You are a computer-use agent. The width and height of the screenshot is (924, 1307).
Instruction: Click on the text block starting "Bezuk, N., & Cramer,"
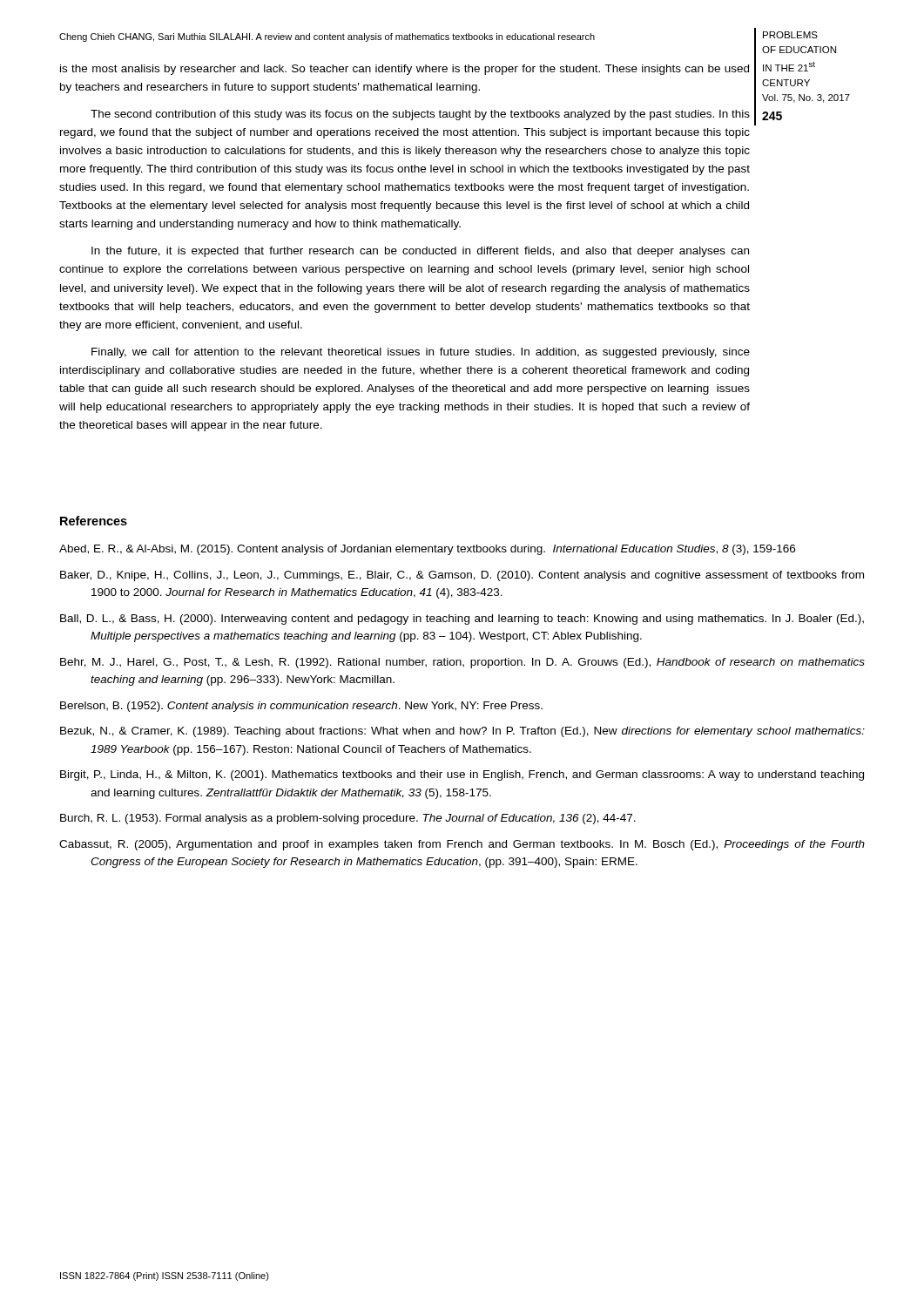click(x=462, y=740)
